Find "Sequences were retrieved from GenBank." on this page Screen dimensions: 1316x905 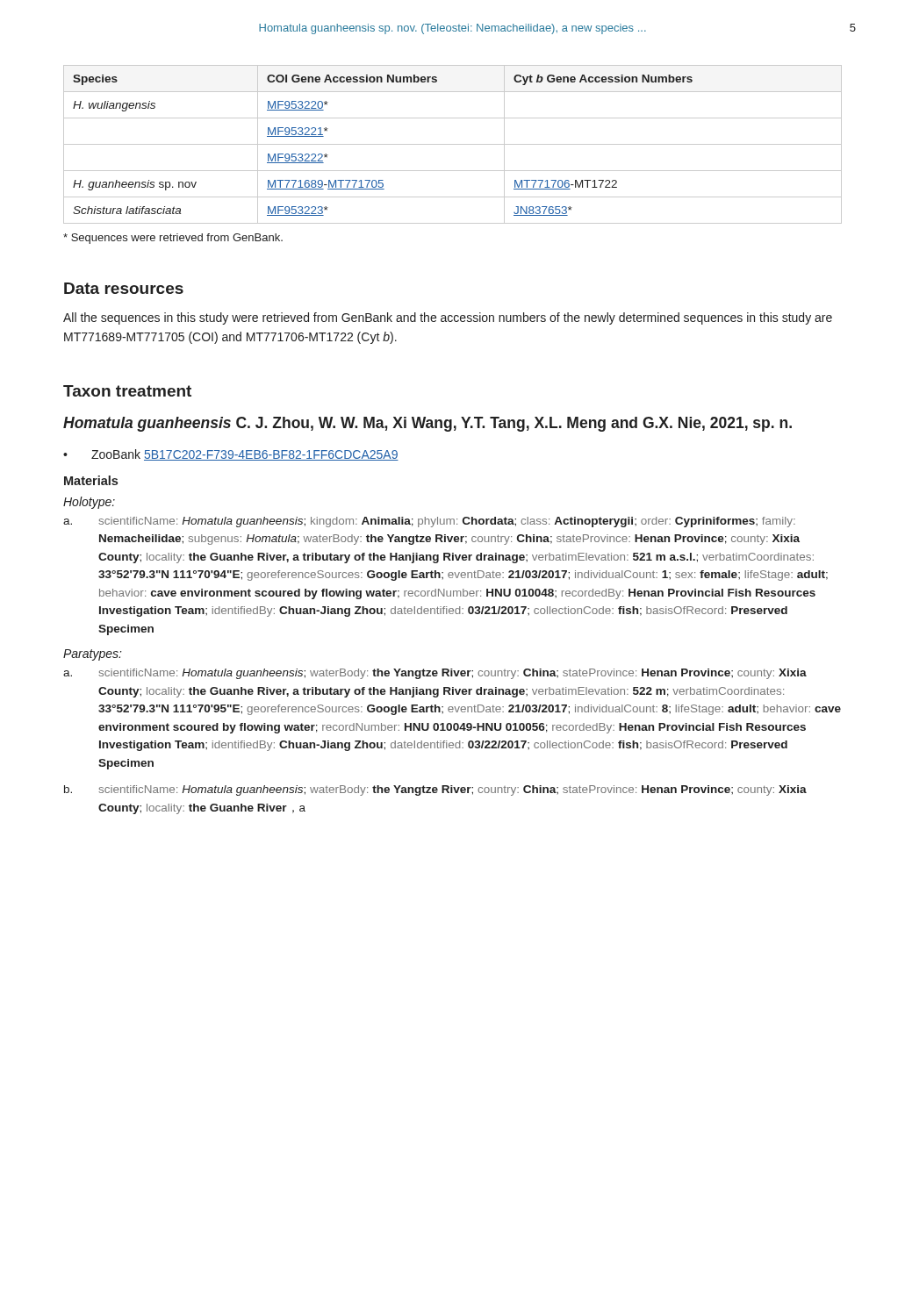point(173,237)
